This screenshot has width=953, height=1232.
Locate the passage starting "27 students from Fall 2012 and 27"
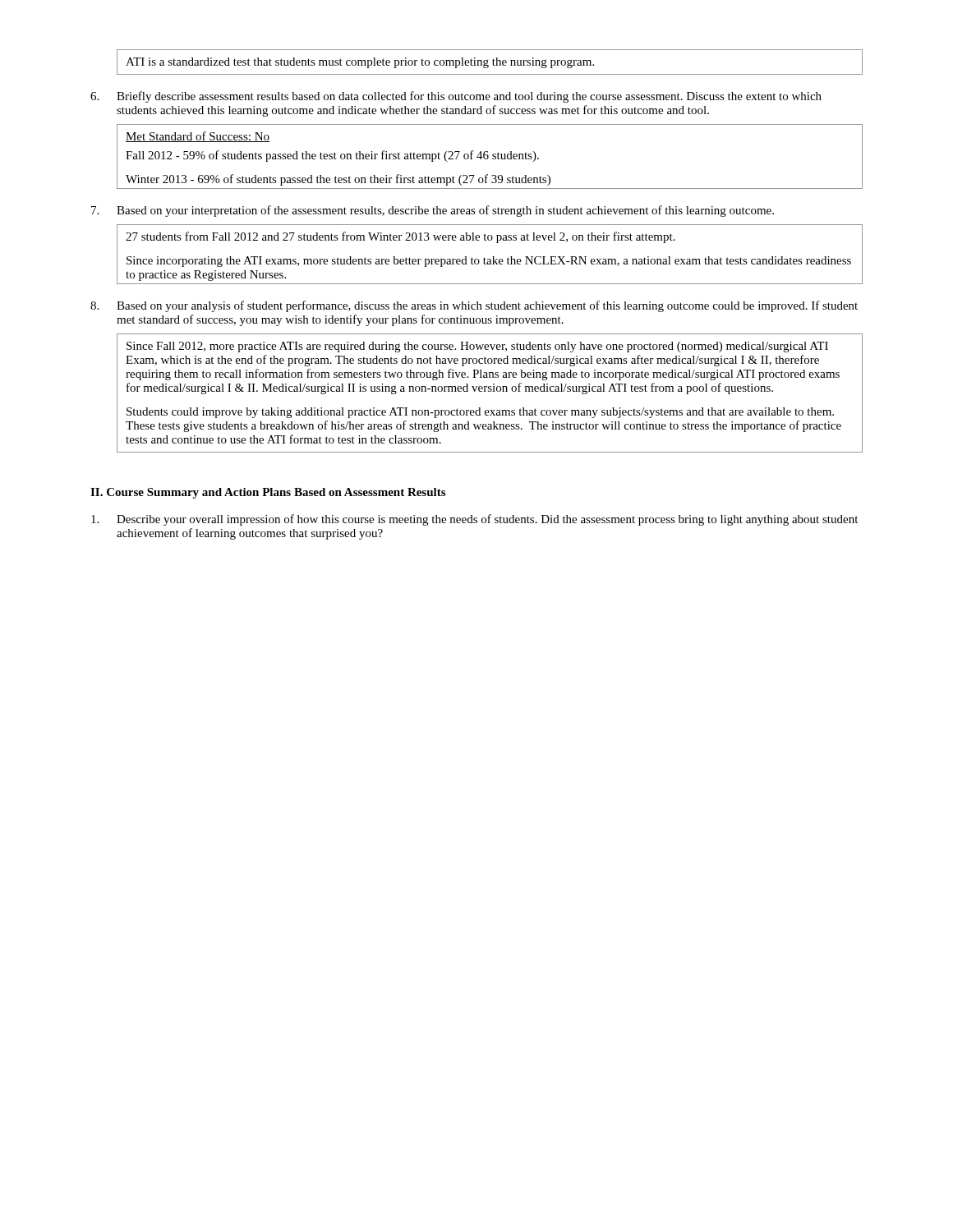coord(401,237)
